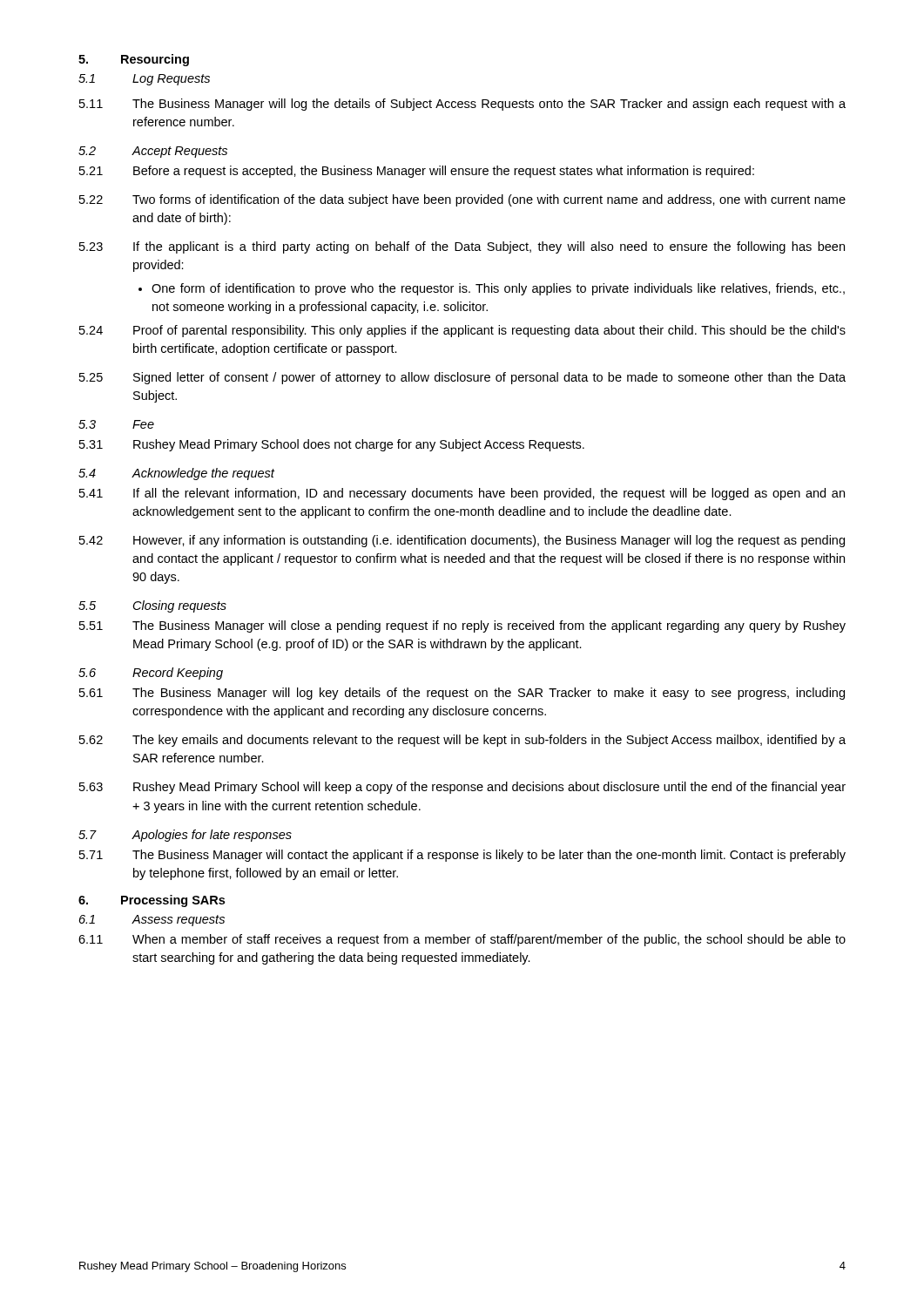Point to the text starting "5.7 Apologies for late responses"
This screenshot has height=1307, width=924.
(185, 835)
